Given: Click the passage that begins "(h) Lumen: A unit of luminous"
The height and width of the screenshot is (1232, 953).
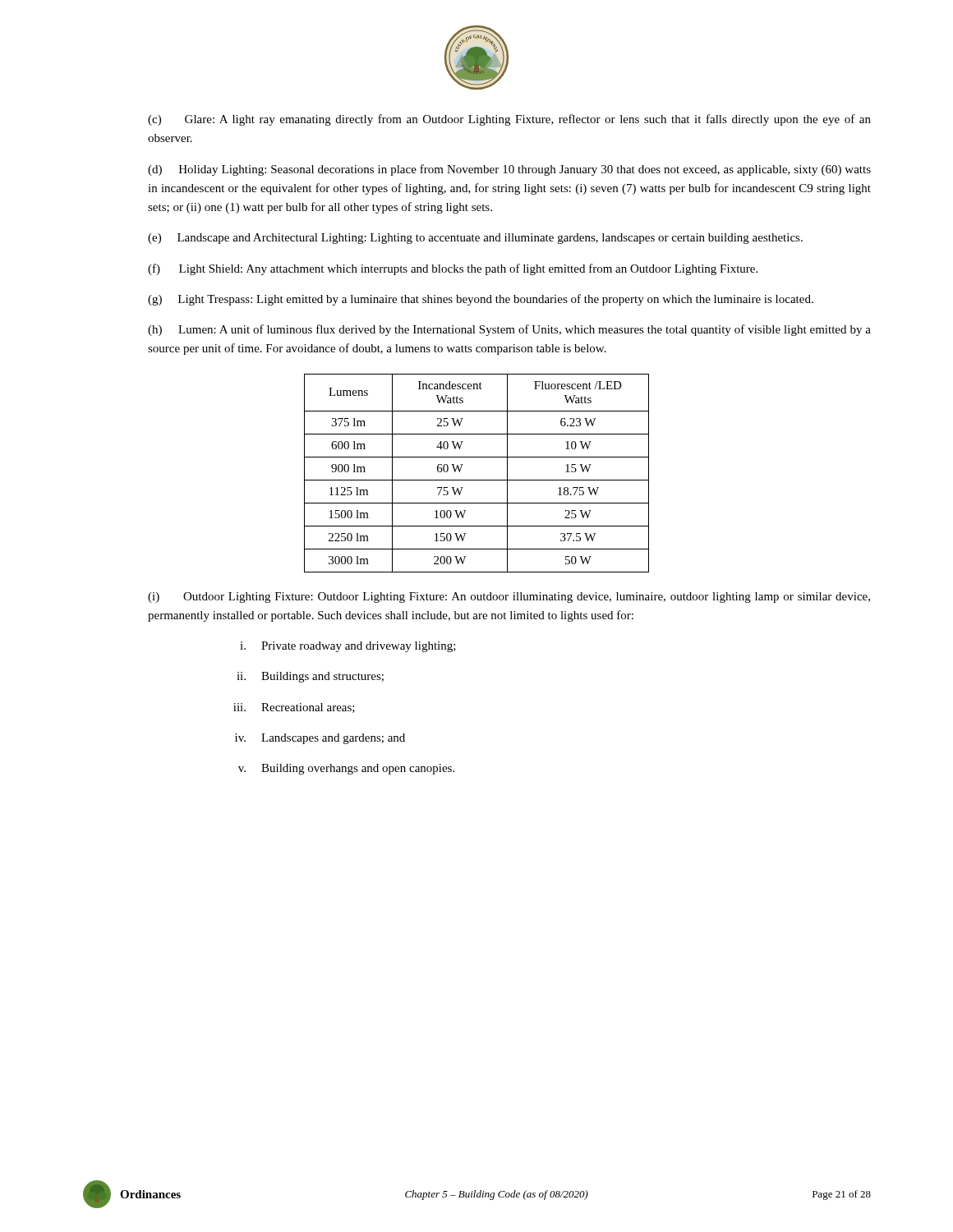Looking at the screenshot, I should point(476,339).
